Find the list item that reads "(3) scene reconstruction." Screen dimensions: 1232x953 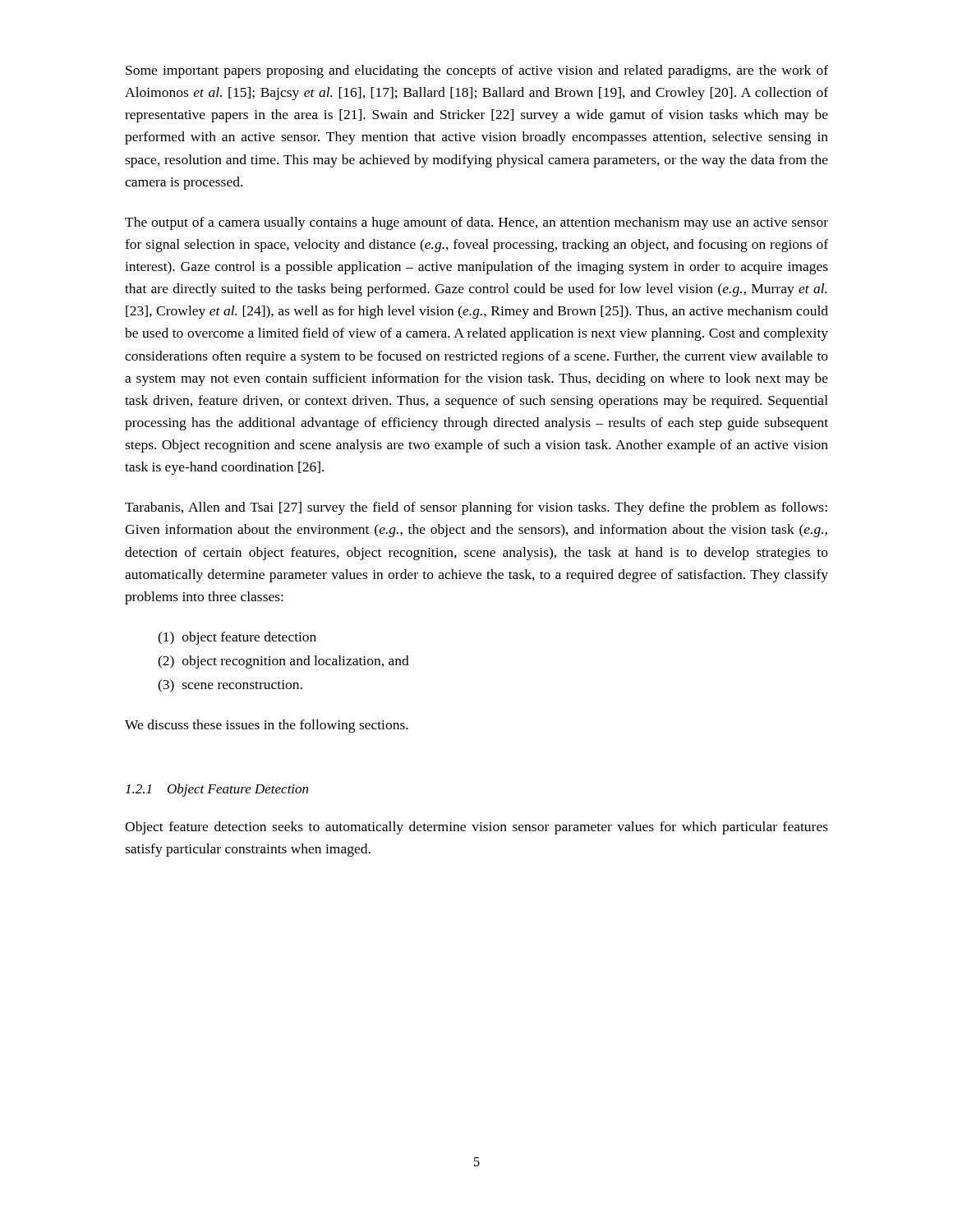(230, 684)
